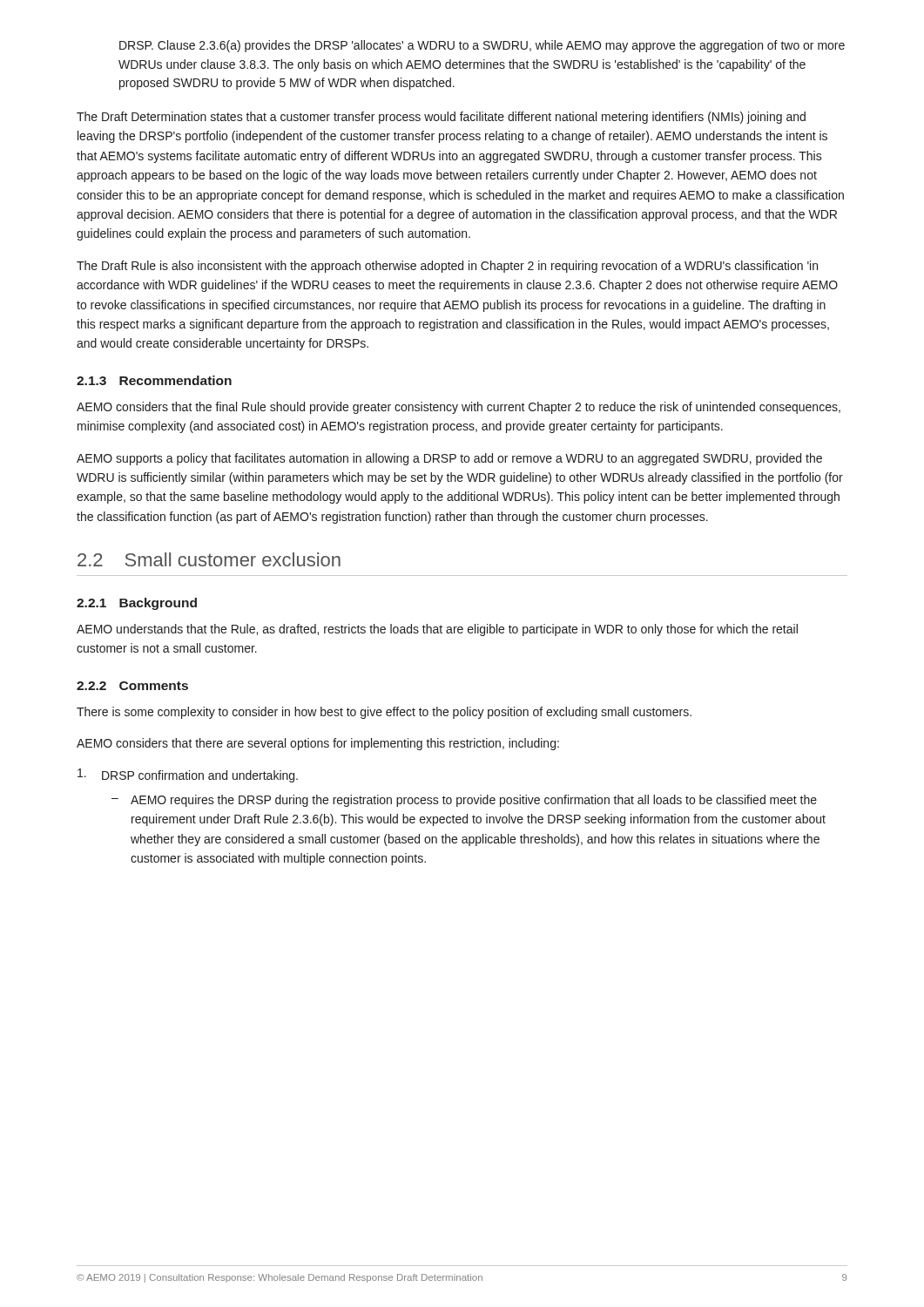Find the block starting "AEMO understands that"
The height and width of the screenshot is (1307, 924).
pyautogui.click(x=437, y=639)
